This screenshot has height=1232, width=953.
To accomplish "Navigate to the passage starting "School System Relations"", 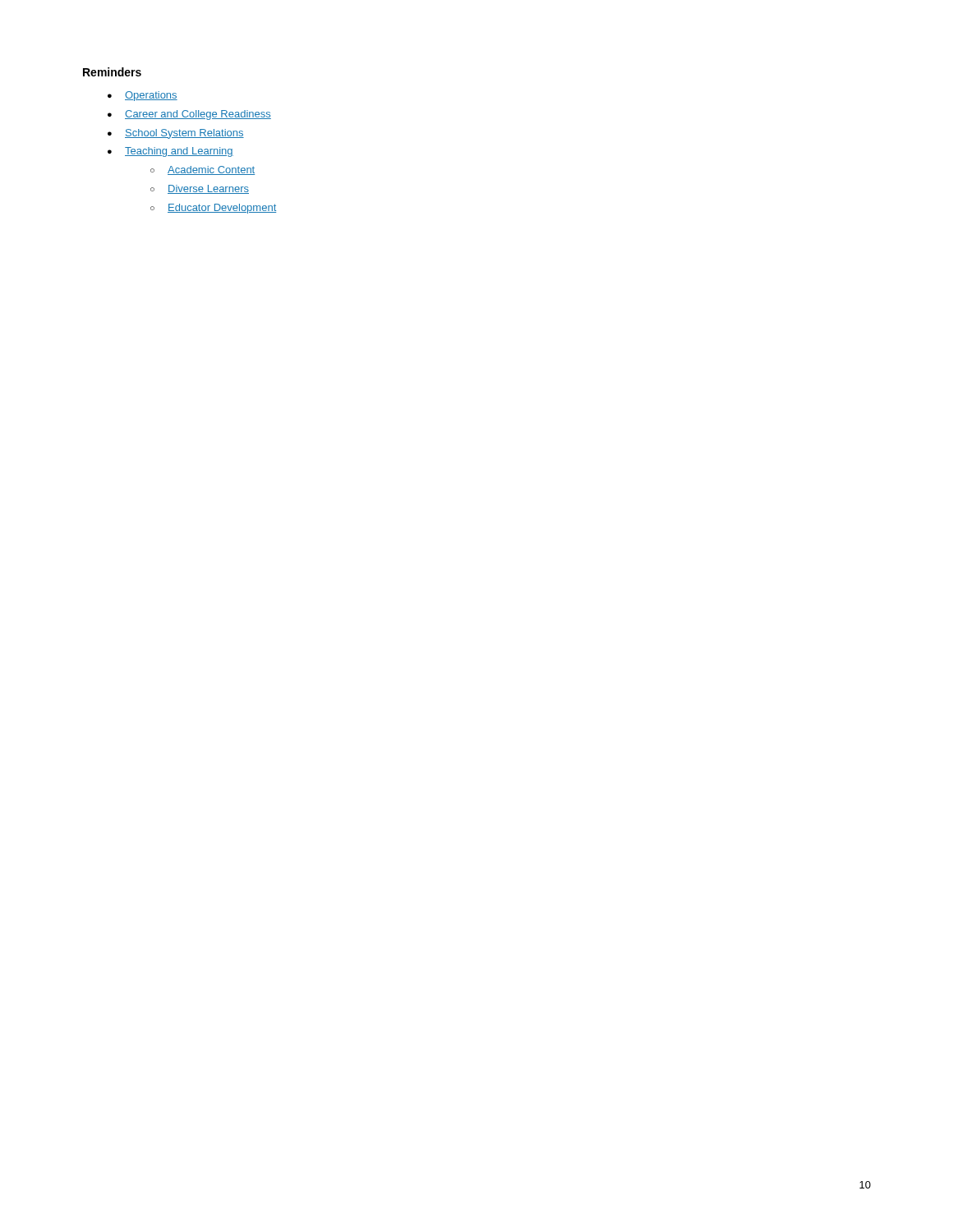I will coord(184,132).
